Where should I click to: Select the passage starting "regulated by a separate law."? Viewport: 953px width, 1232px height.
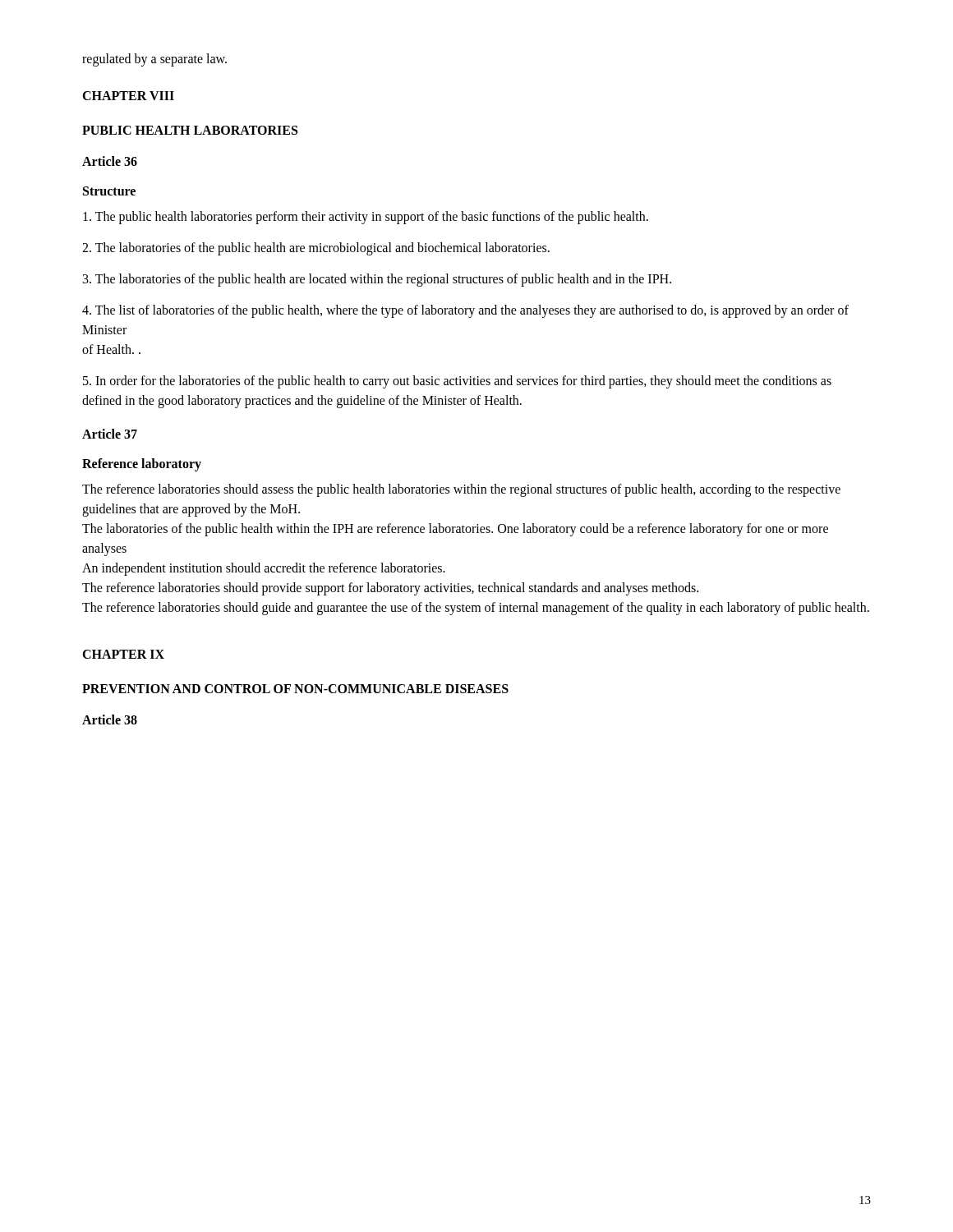coord(155,59)
